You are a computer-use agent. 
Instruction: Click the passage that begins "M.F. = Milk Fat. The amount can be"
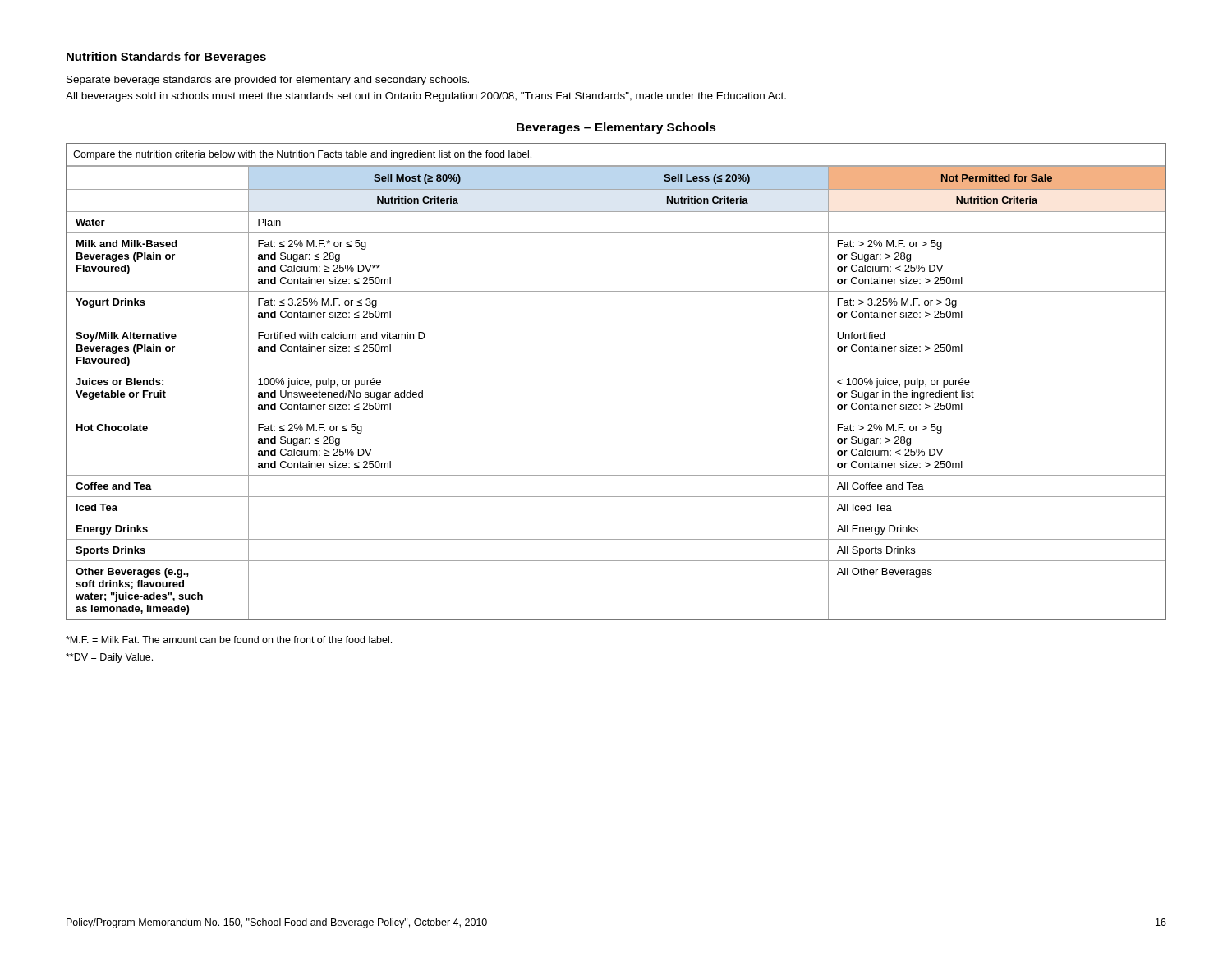tap(229, 648)
